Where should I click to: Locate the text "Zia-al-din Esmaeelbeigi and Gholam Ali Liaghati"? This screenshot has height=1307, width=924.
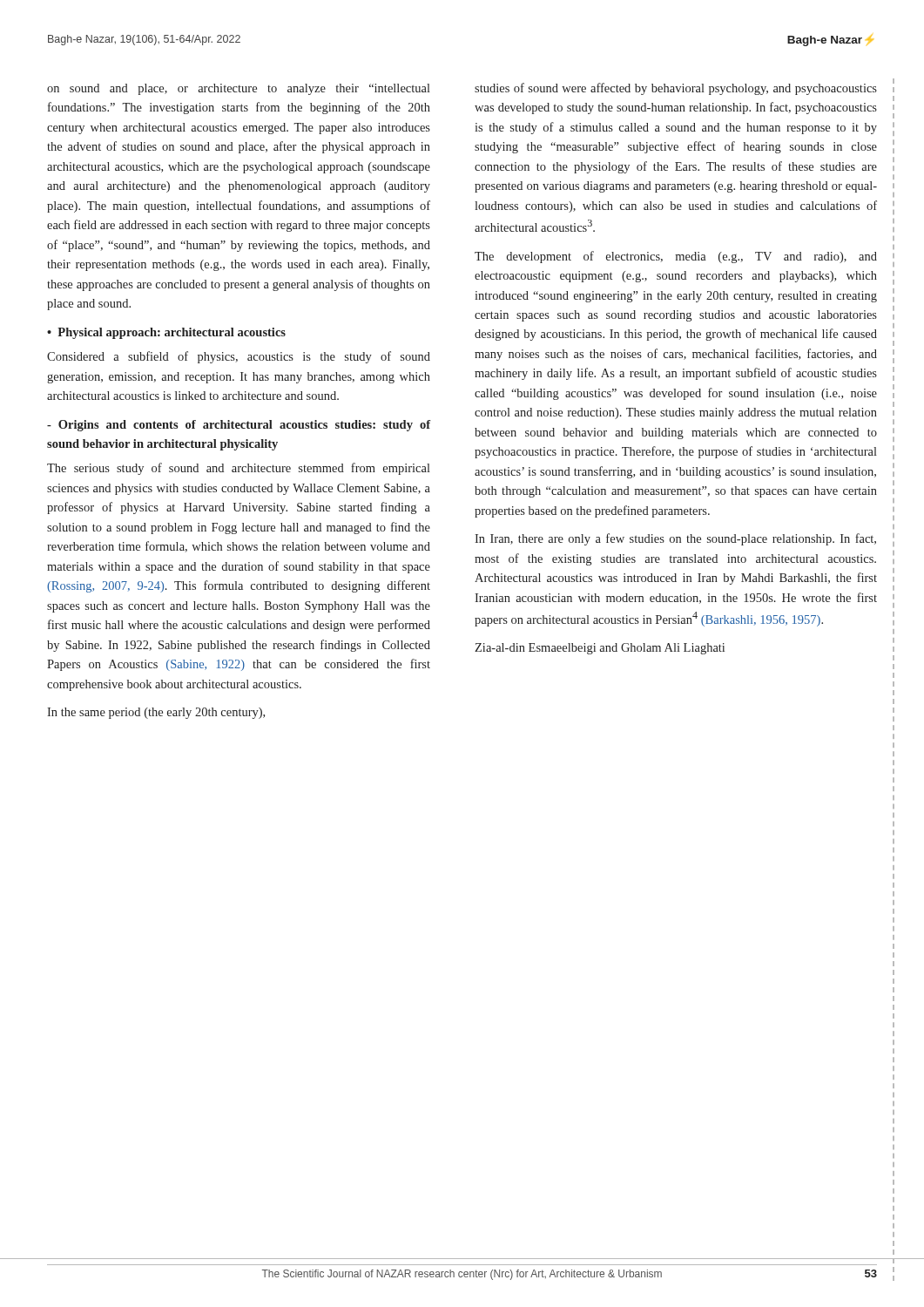point(676,648)
